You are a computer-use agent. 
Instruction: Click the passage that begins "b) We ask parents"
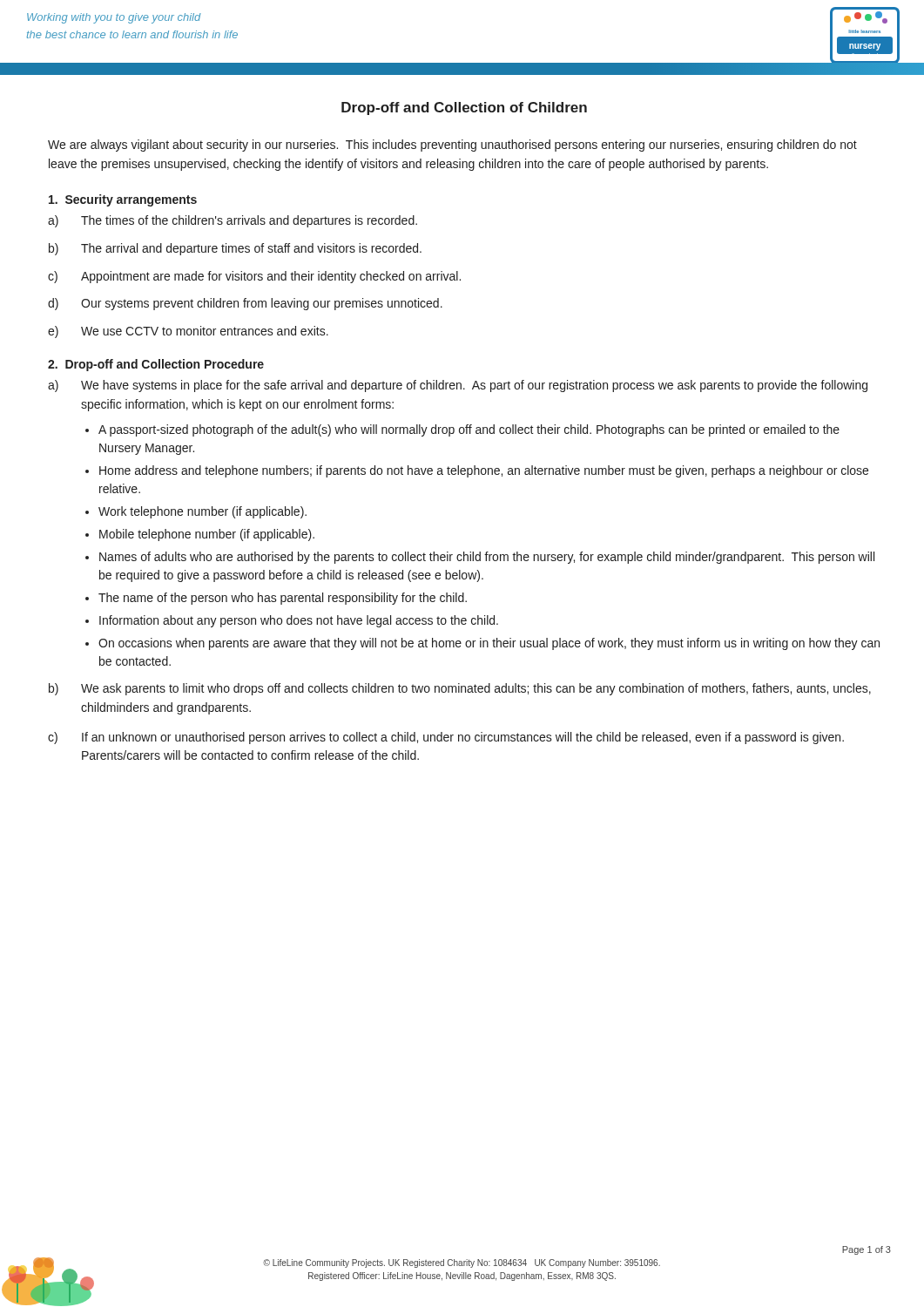[x=464, y=699]
